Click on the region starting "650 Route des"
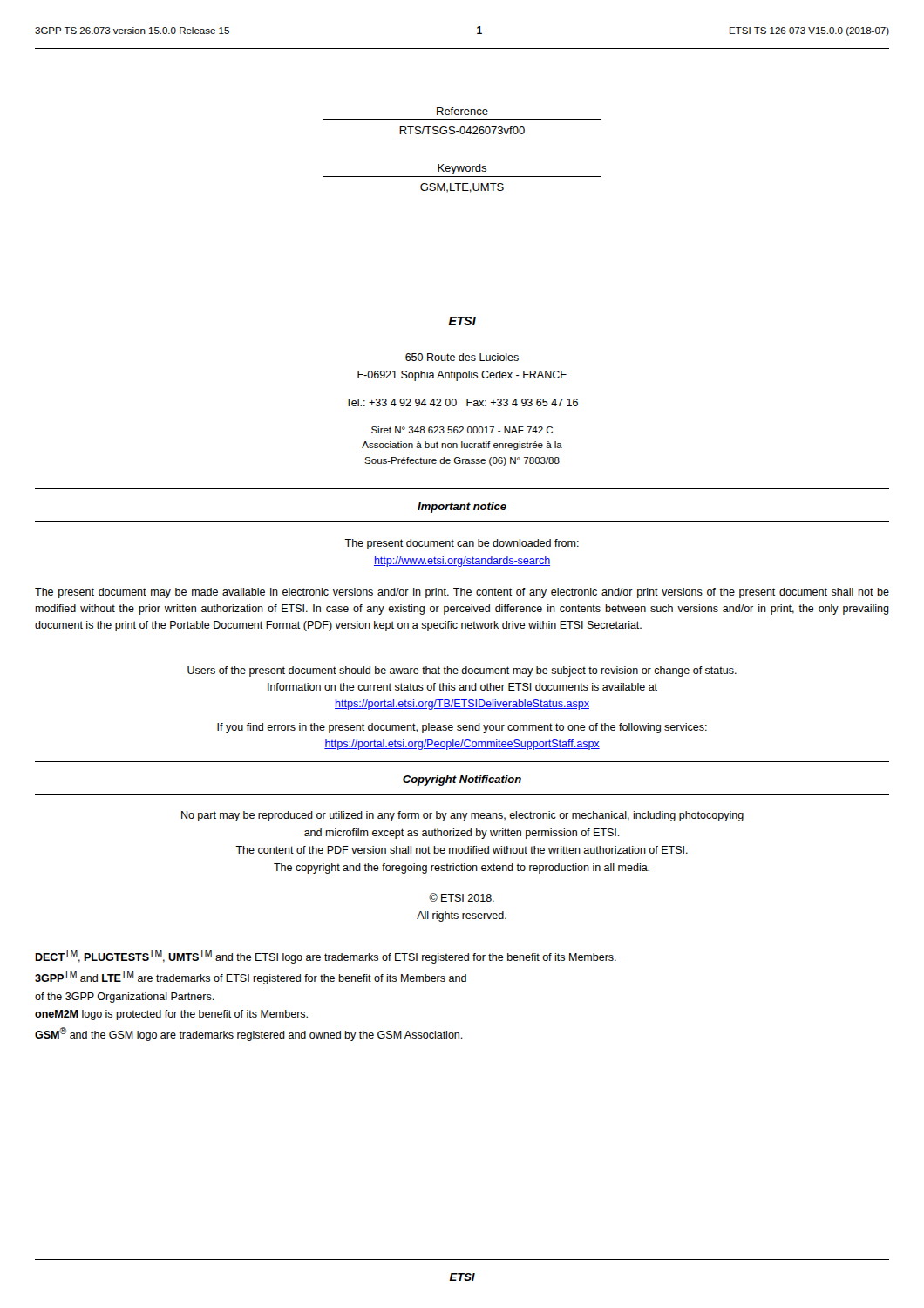 click(x=462, y=366)
